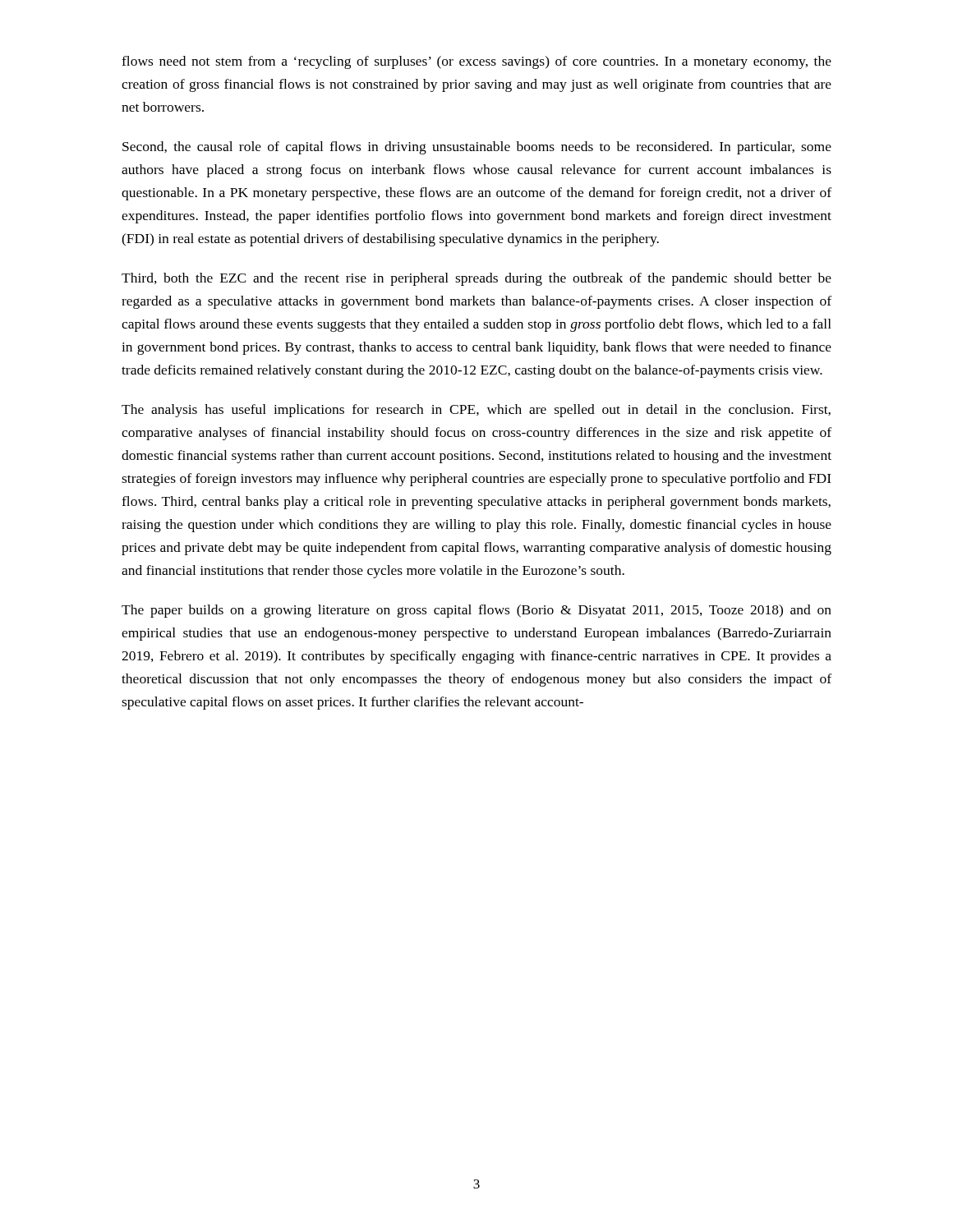Select the text block containing "The paper builds on a"
The width and height of the screenshot is (953, 1232).
(476, 655)
